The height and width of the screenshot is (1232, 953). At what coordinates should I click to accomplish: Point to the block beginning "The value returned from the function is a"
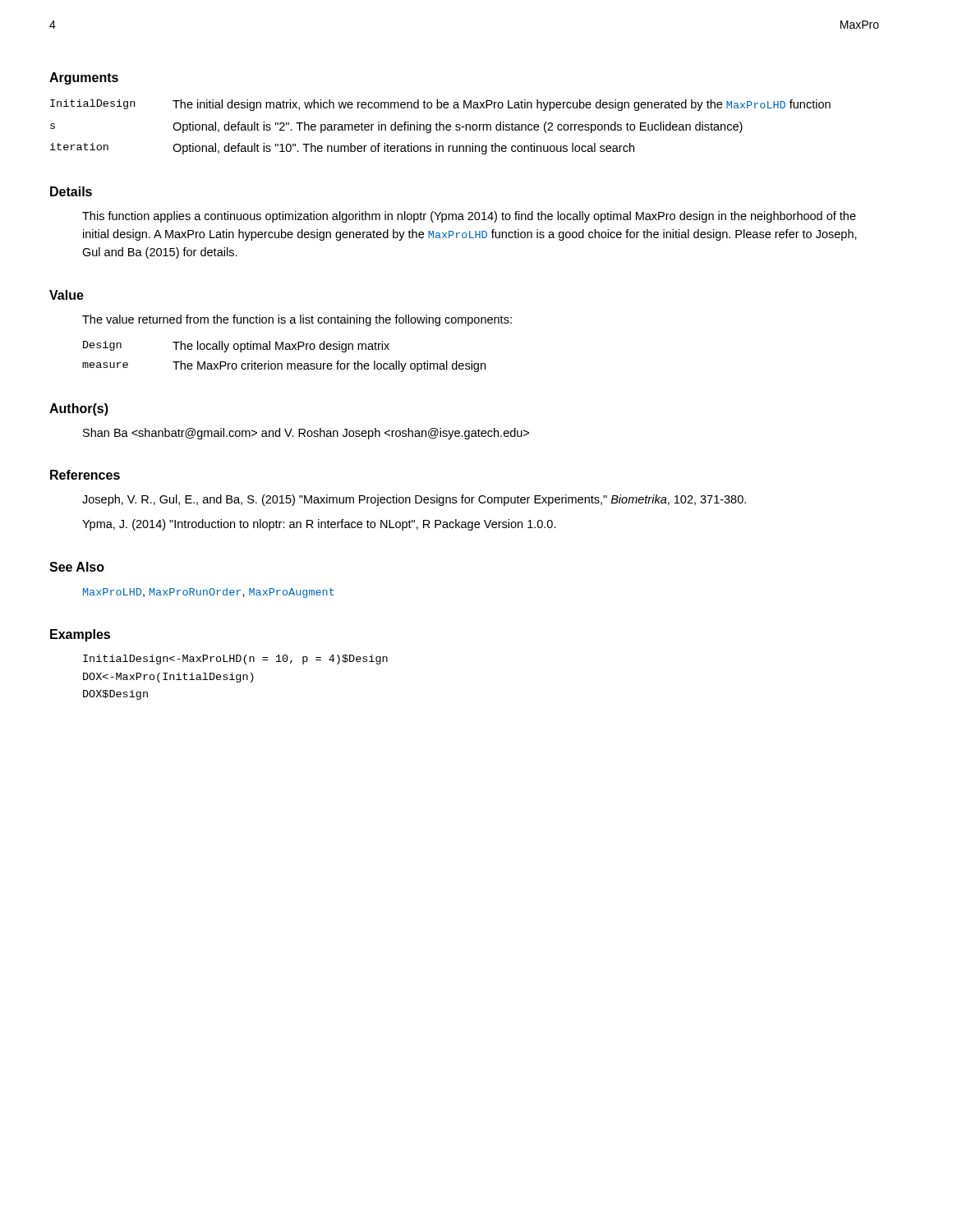pos(297,319)
